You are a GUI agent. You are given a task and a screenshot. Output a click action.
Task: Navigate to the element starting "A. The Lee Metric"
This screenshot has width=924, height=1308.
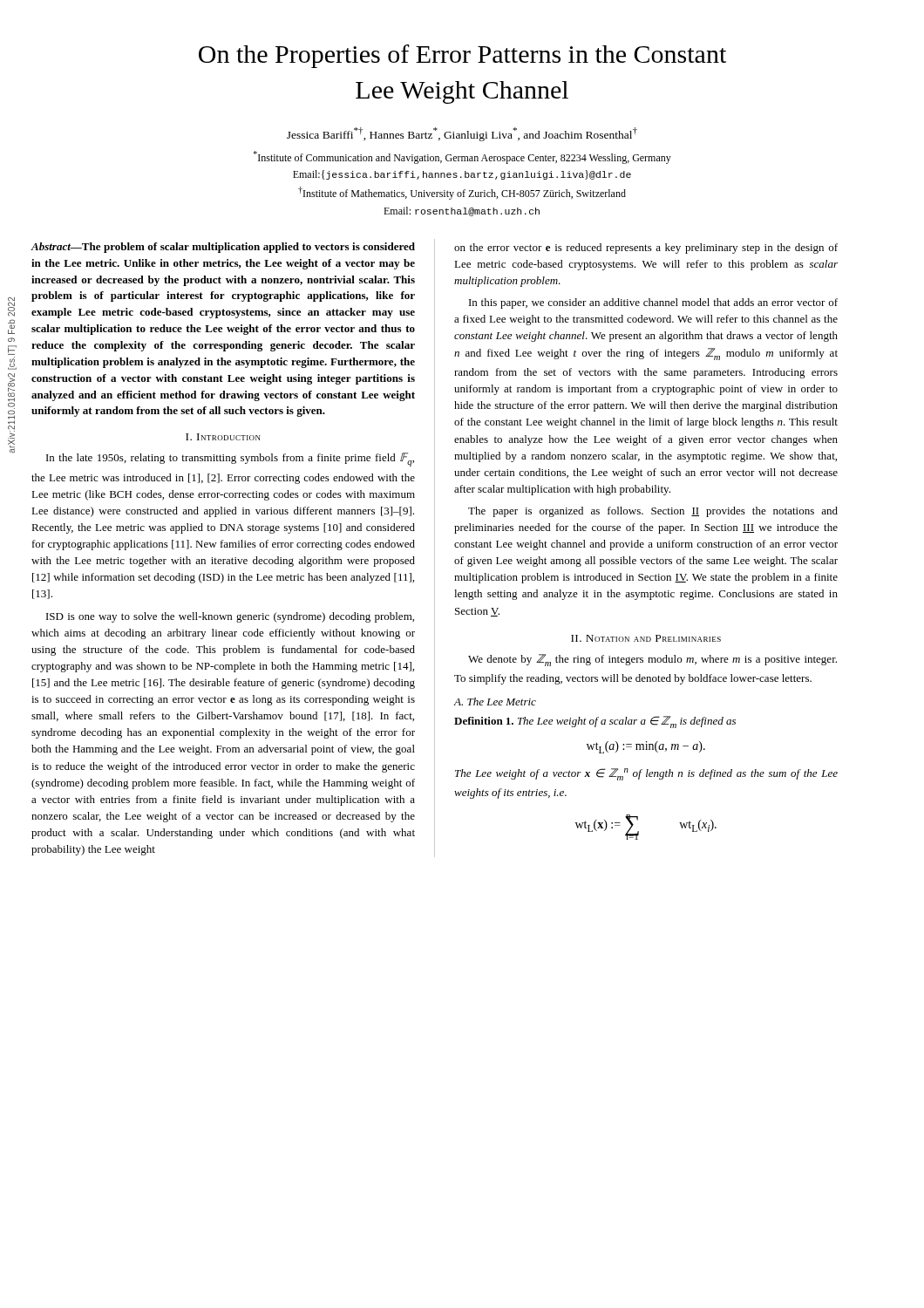pyautogui.click(x=495, y=702)
